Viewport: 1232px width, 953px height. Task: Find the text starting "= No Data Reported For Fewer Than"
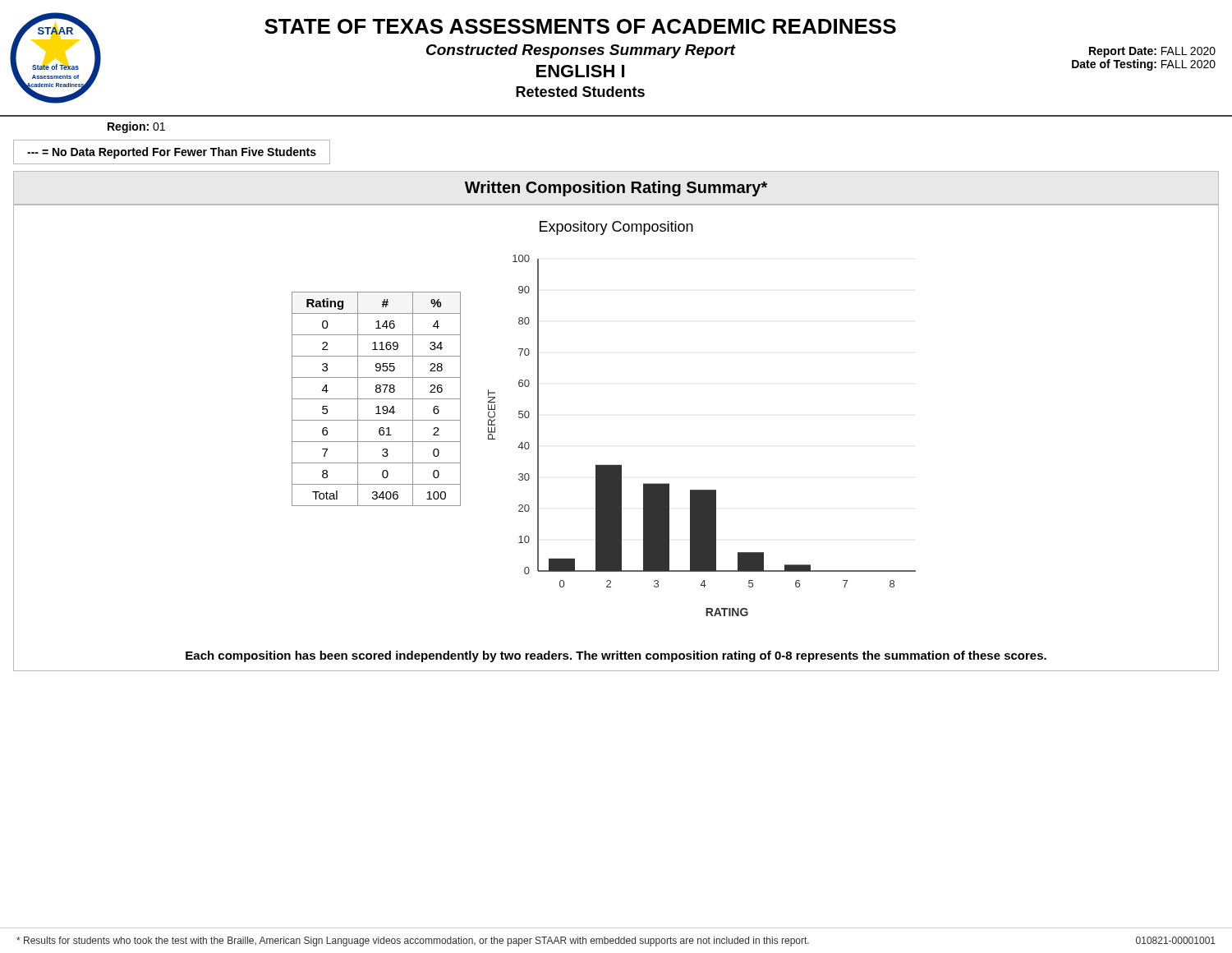tap(172, 152)
